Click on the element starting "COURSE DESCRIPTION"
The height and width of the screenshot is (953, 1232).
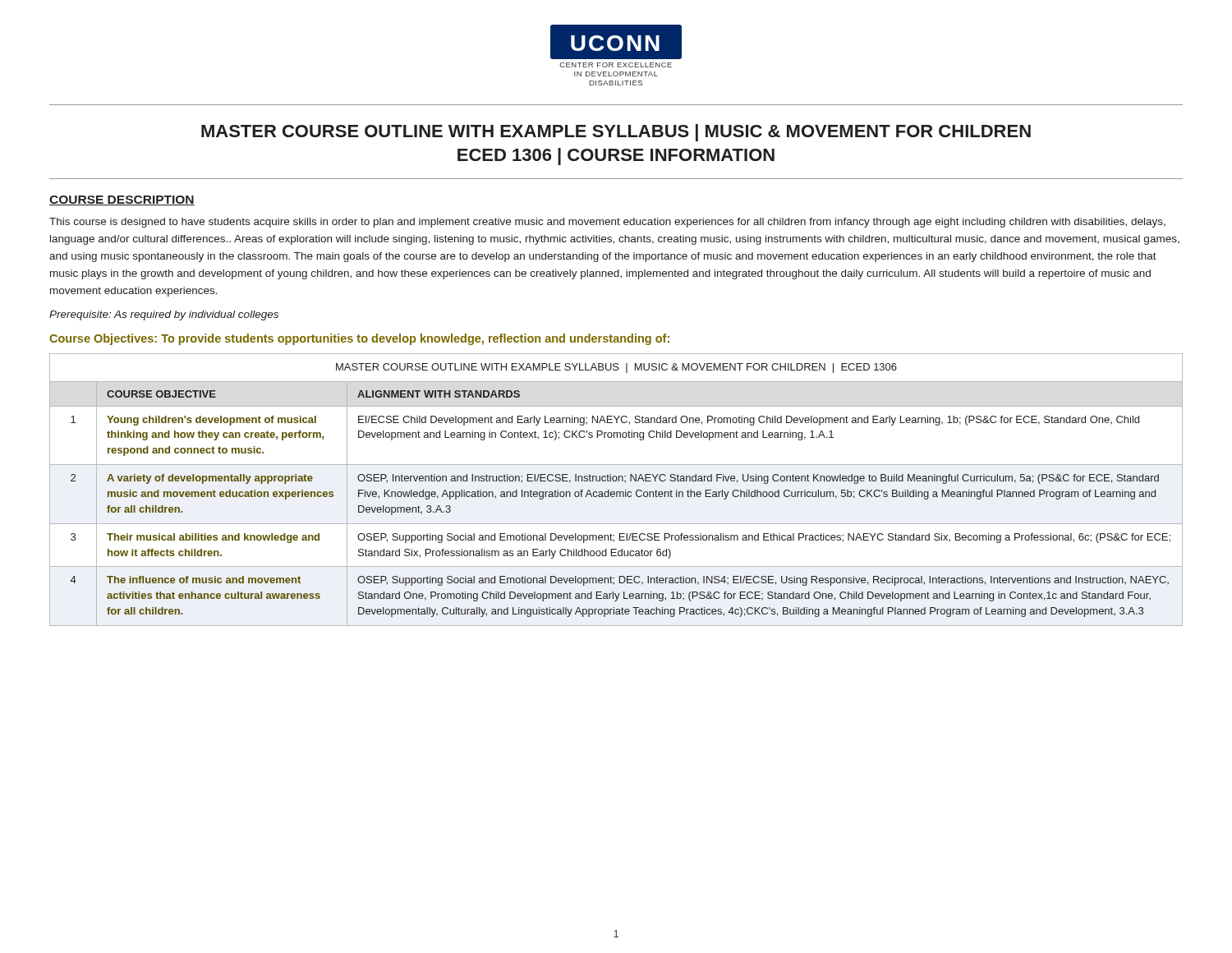click(122, 199)
